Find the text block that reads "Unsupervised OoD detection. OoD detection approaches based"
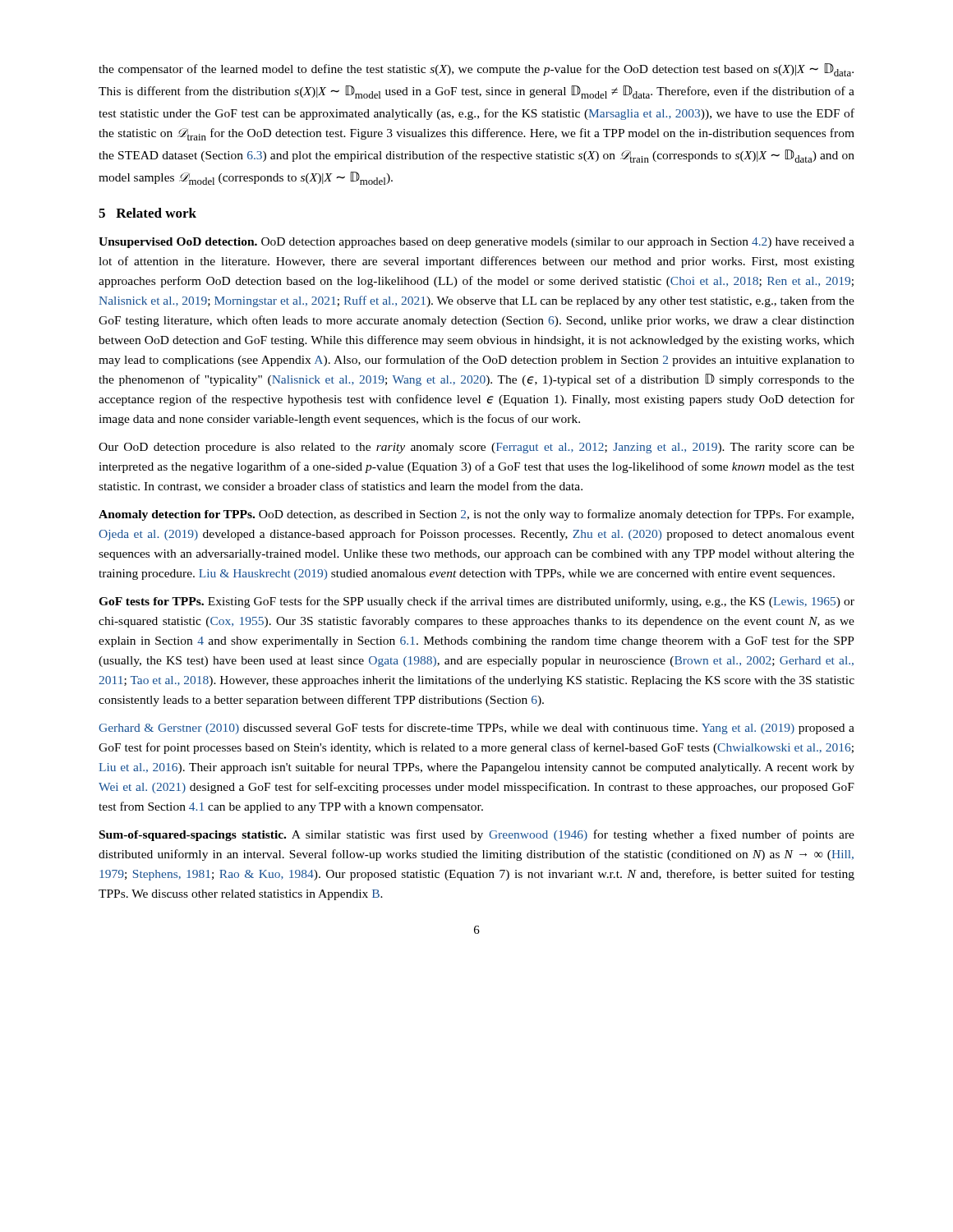The height and width of the screenshot is (1232, 953). point(476,330)
